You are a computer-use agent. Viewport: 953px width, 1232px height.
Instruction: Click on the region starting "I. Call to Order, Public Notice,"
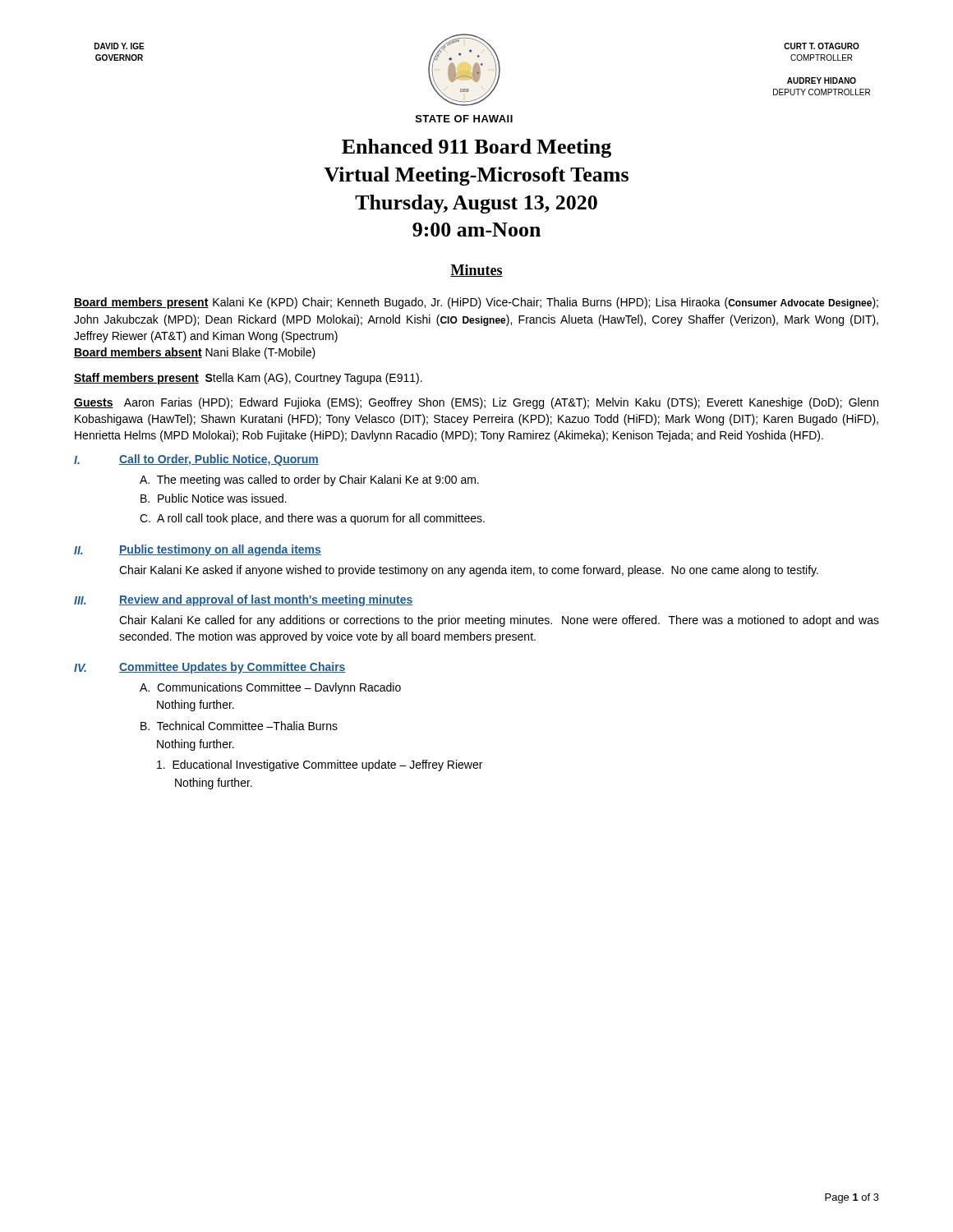(x=196, y=459)
